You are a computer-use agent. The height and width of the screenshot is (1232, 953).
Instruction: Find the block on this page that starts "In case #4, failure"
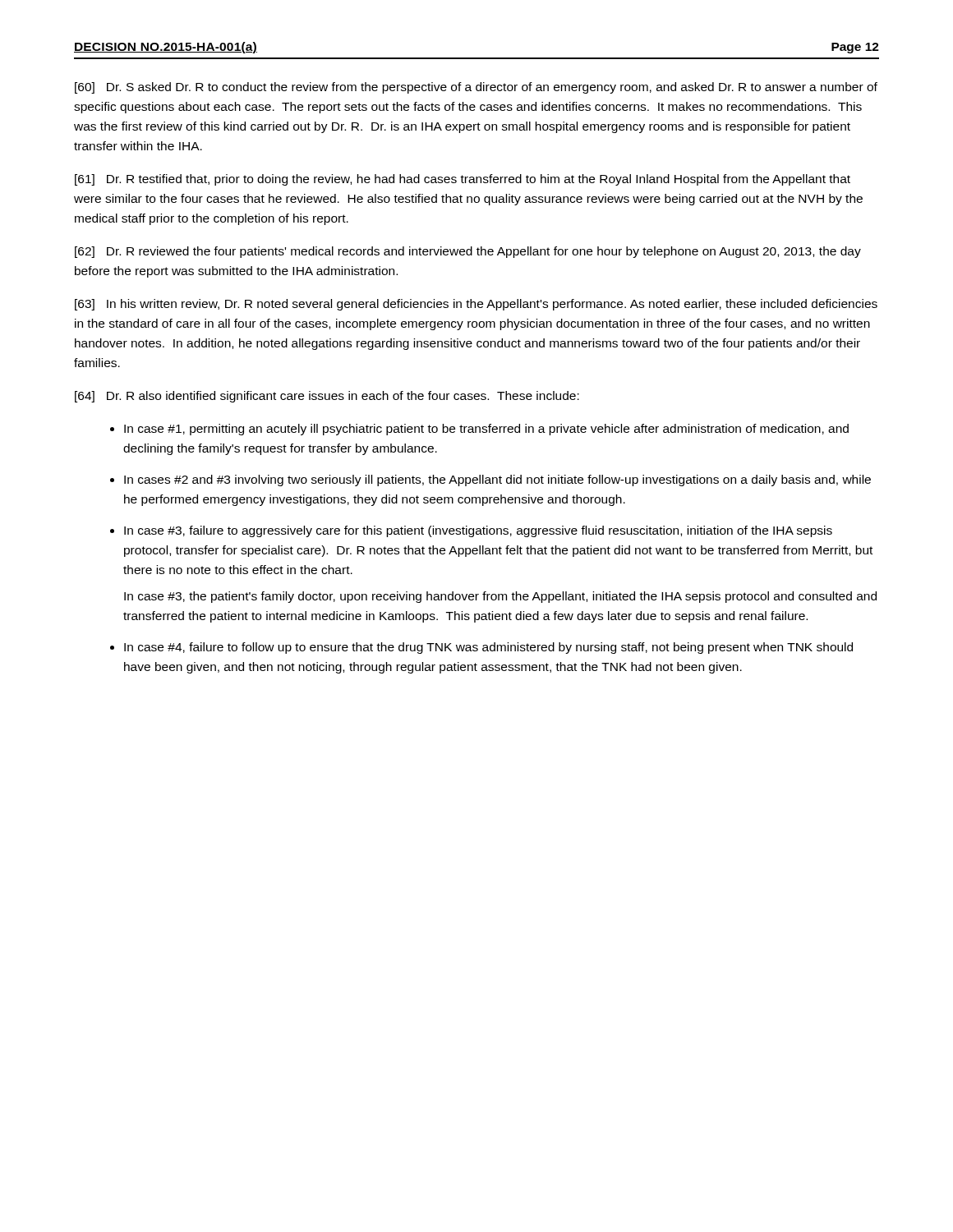coord(489,657)
